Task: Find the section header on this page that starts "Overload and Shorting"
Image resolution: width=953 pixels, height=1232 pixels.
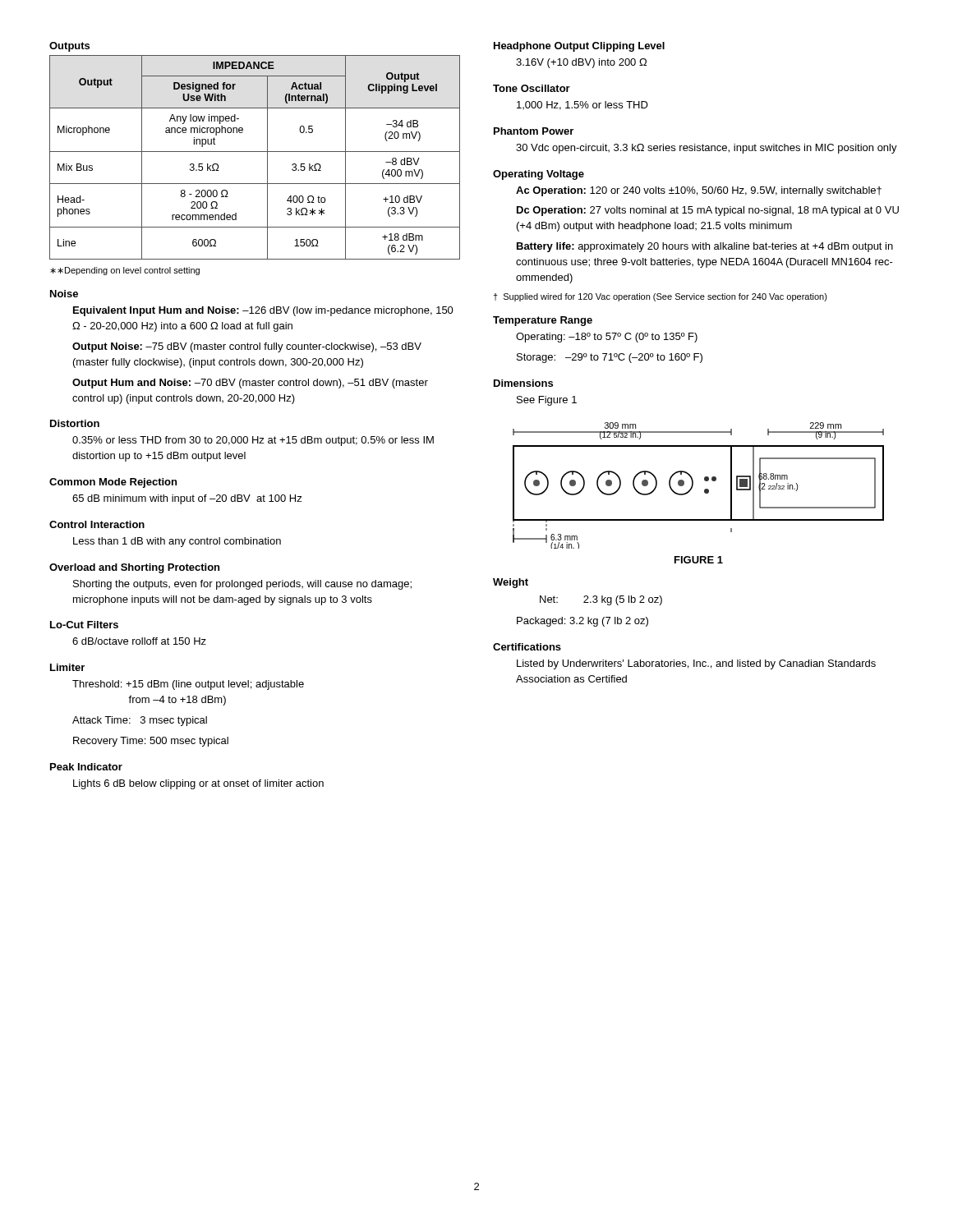Action: [135, 567]
